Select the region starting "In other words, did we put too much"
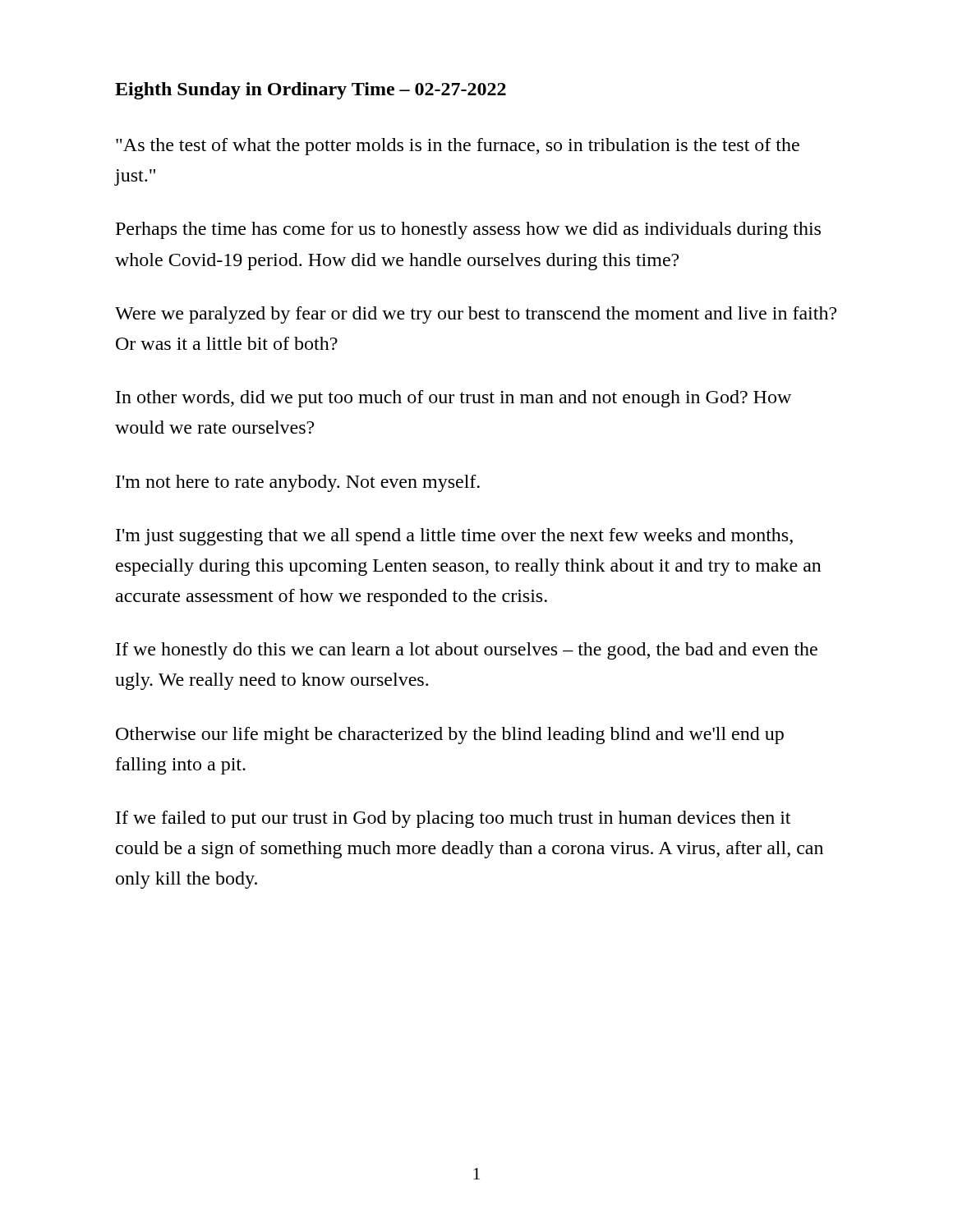Viewport: 953px width, 1232px height. tap(453, 412)
